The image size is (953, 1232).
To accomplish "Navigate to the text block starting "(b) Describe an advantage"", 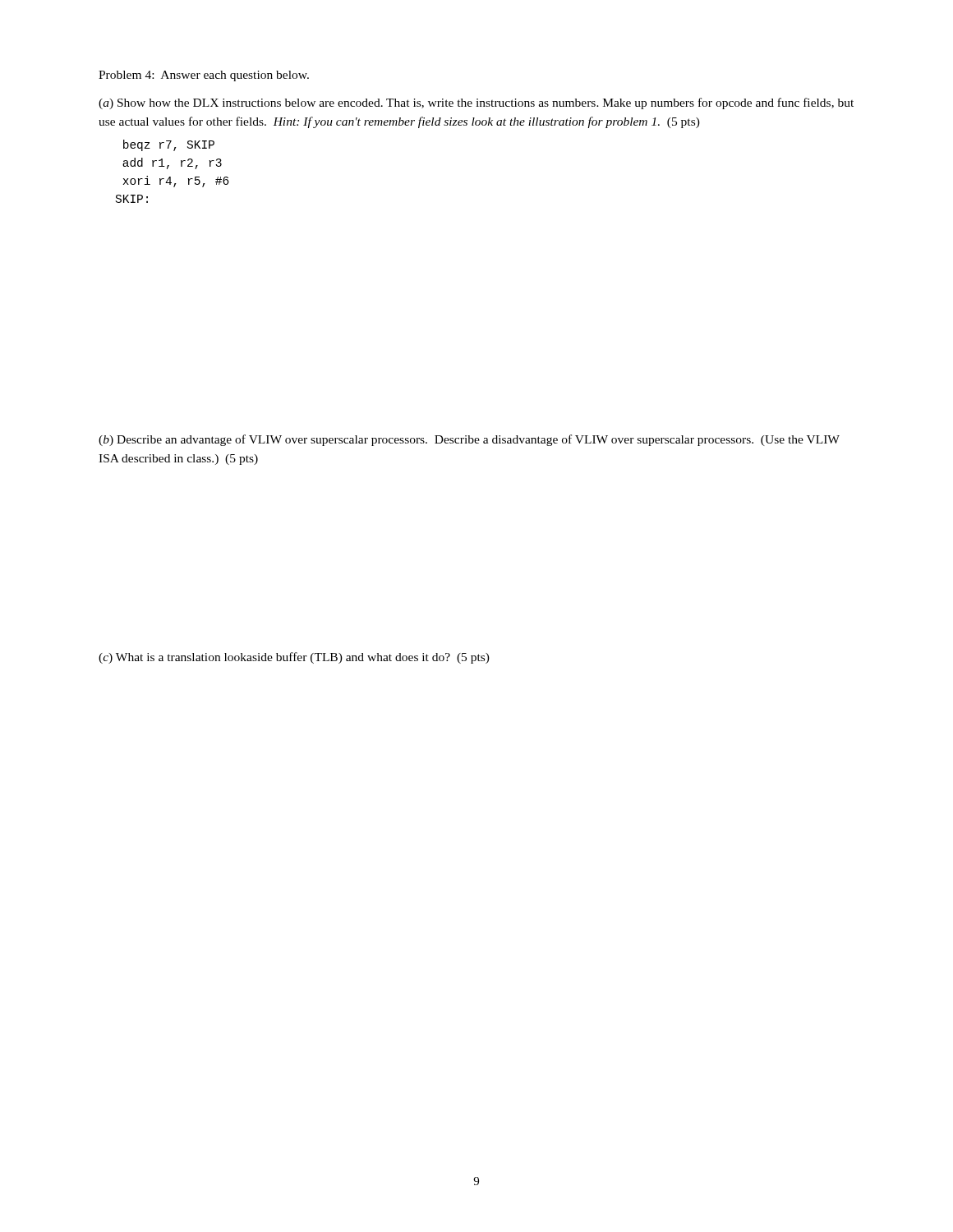I will 469,449.
